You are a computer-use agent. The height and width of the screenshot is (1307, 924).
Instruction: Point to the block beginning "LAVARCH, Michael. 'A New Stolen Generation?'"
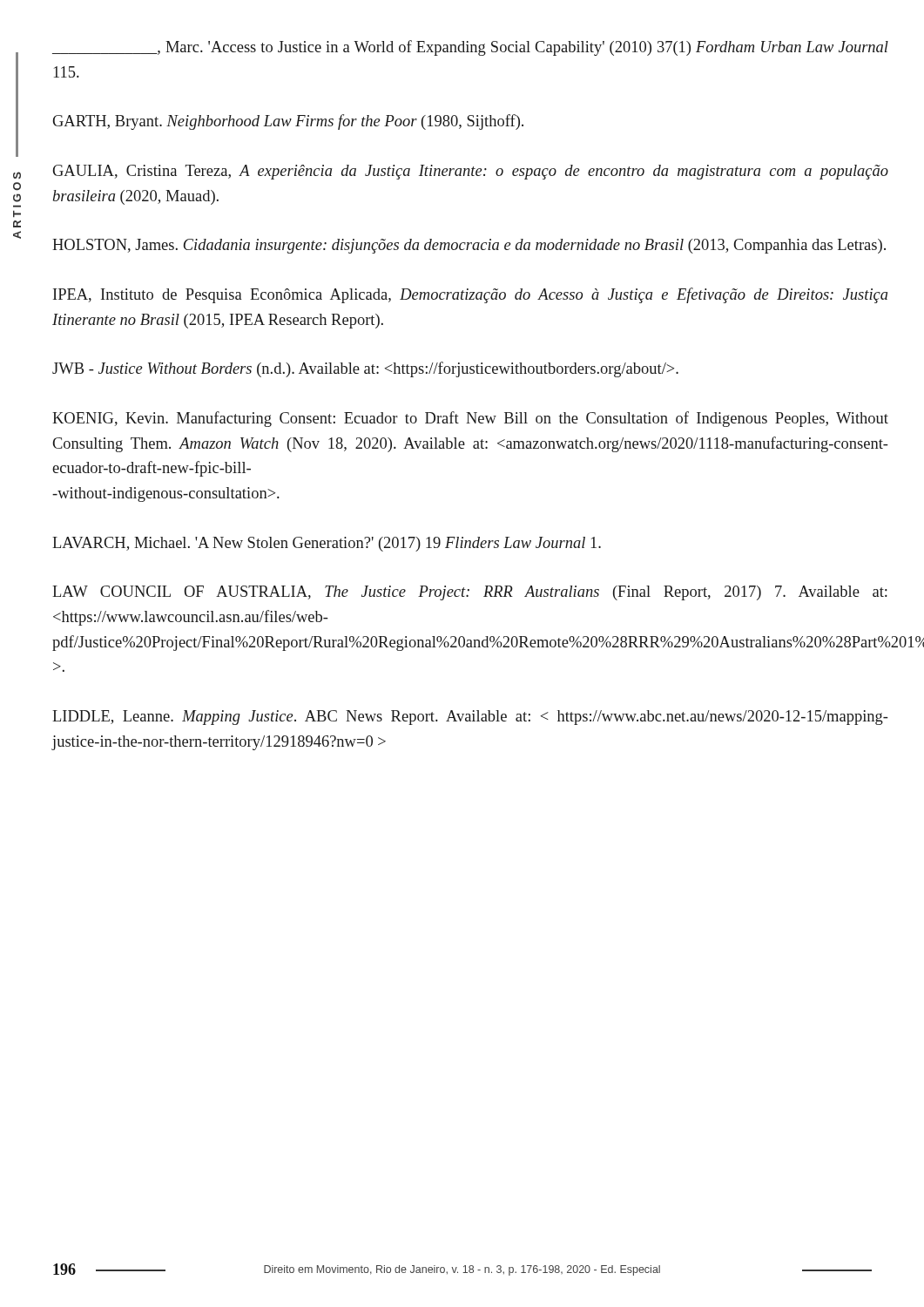[327, 543]
